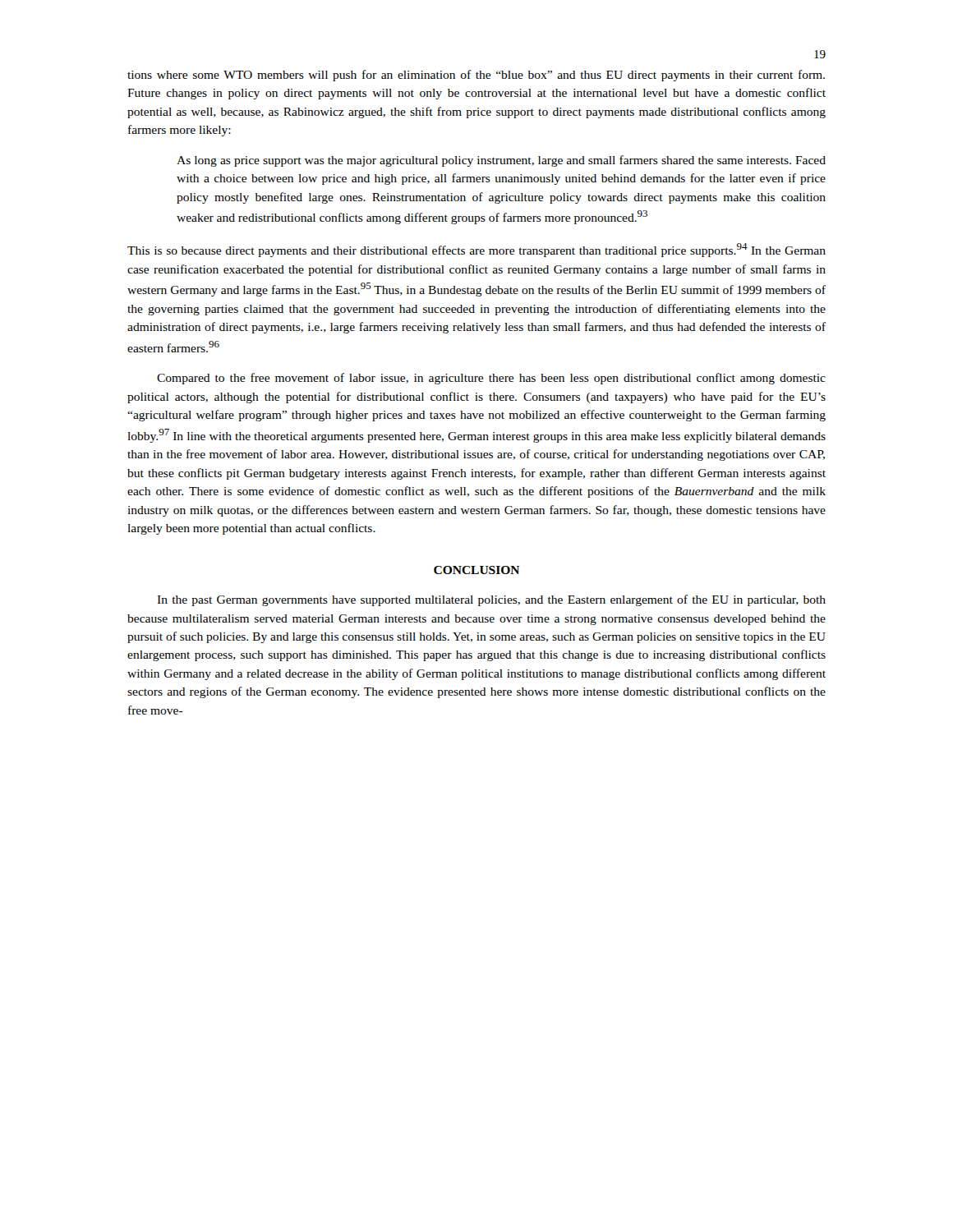Viewport: 953px width, 1232px height.
Task: Select the text block starting "tions where some WTO"
Action: [x=476, y=103]
